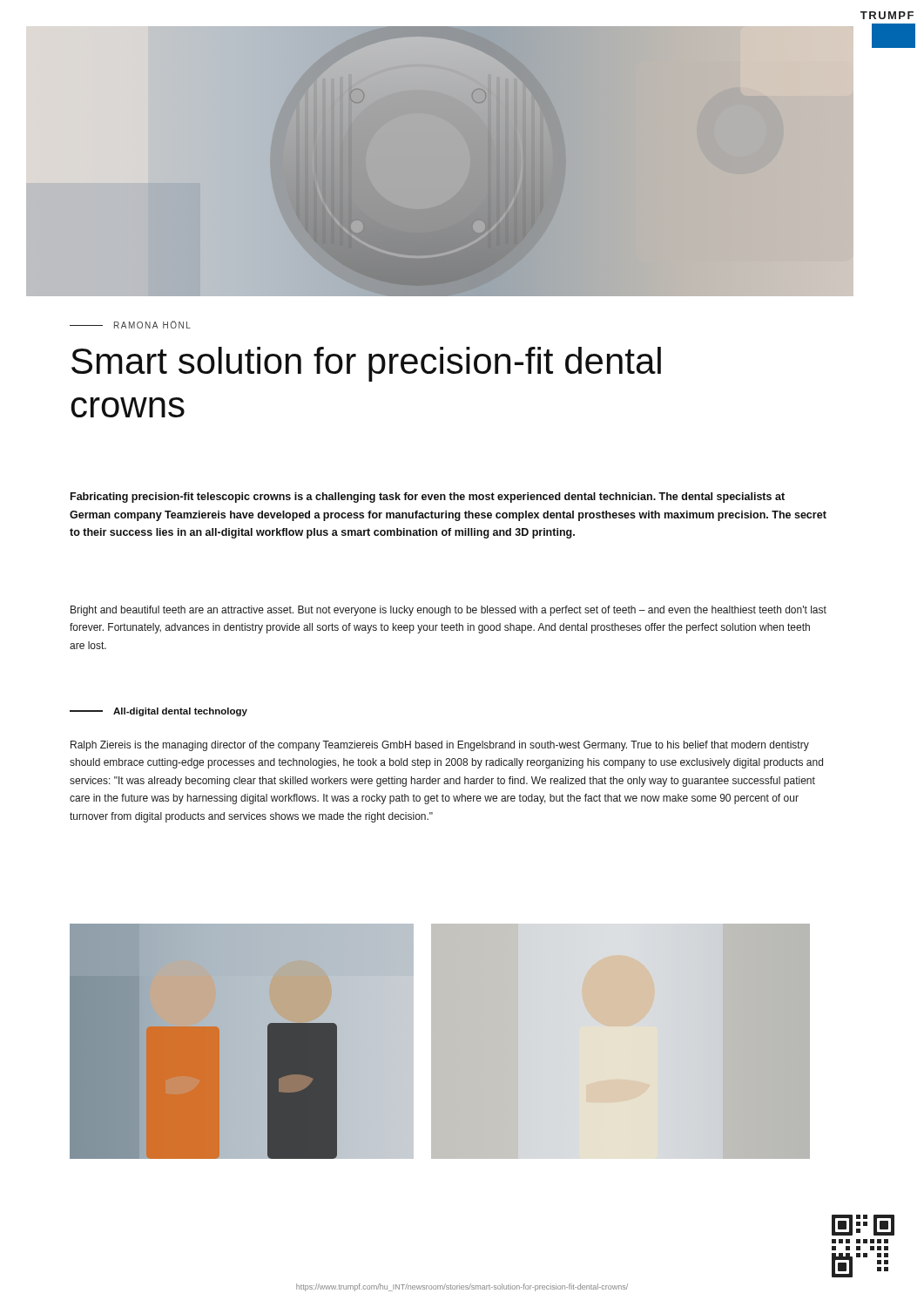Locate the logo
This screenshot has width=924, height=1307.
pos(880,31)
